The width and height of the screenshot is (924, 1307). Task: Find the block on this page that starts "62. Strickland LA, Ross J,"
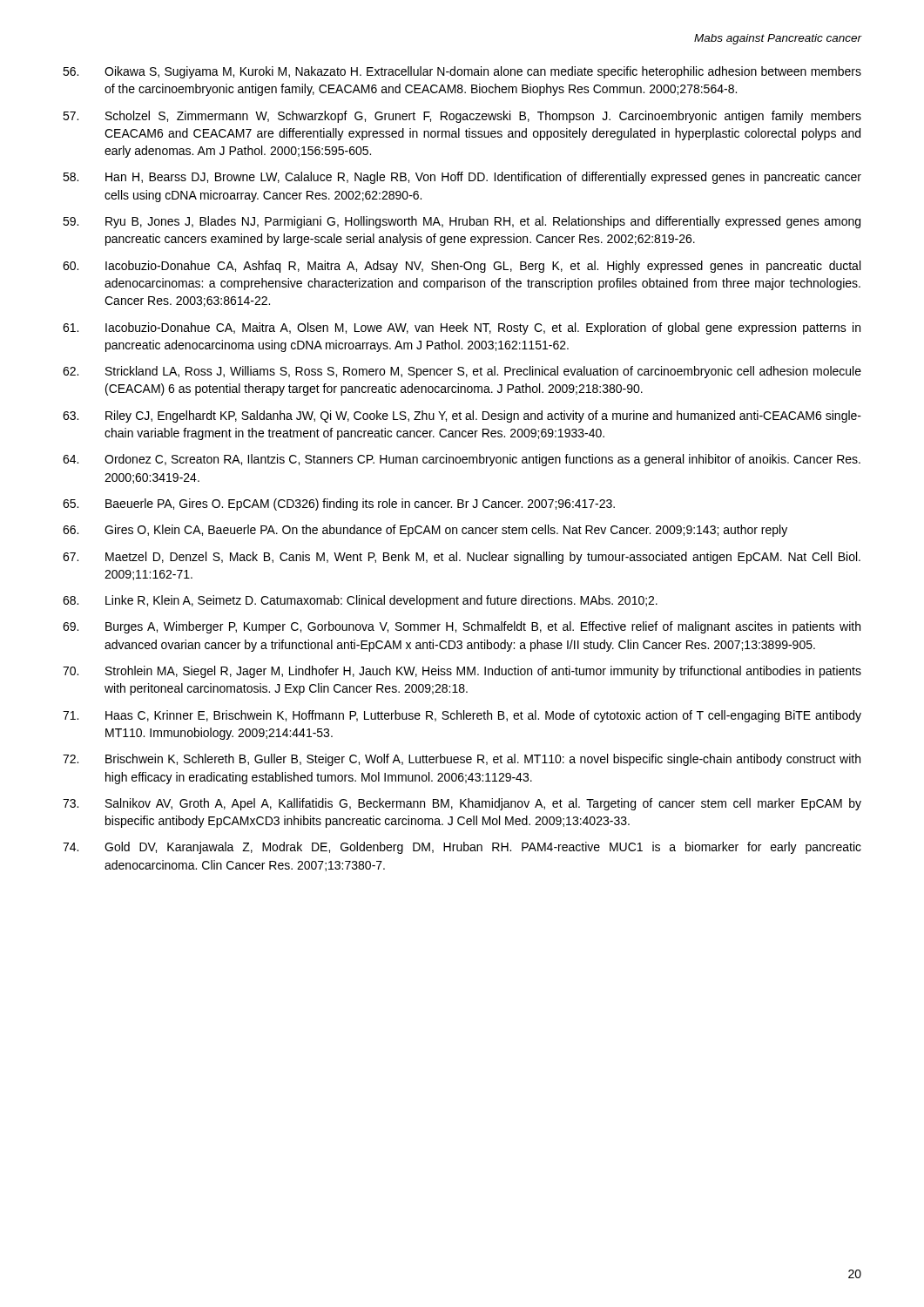462,380
